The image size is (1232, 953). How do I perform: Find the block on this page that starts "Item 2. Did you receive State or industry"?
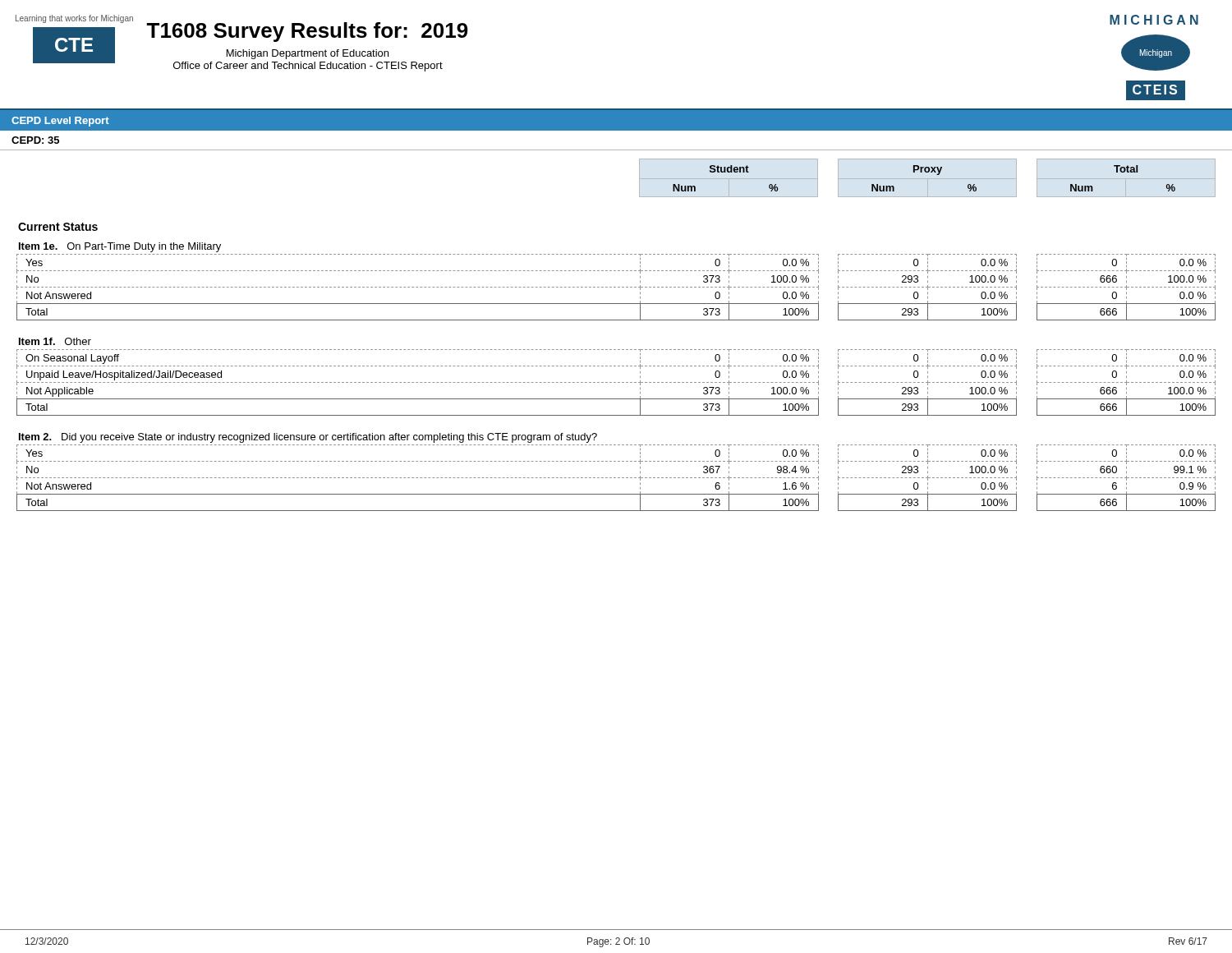[308, 437]
